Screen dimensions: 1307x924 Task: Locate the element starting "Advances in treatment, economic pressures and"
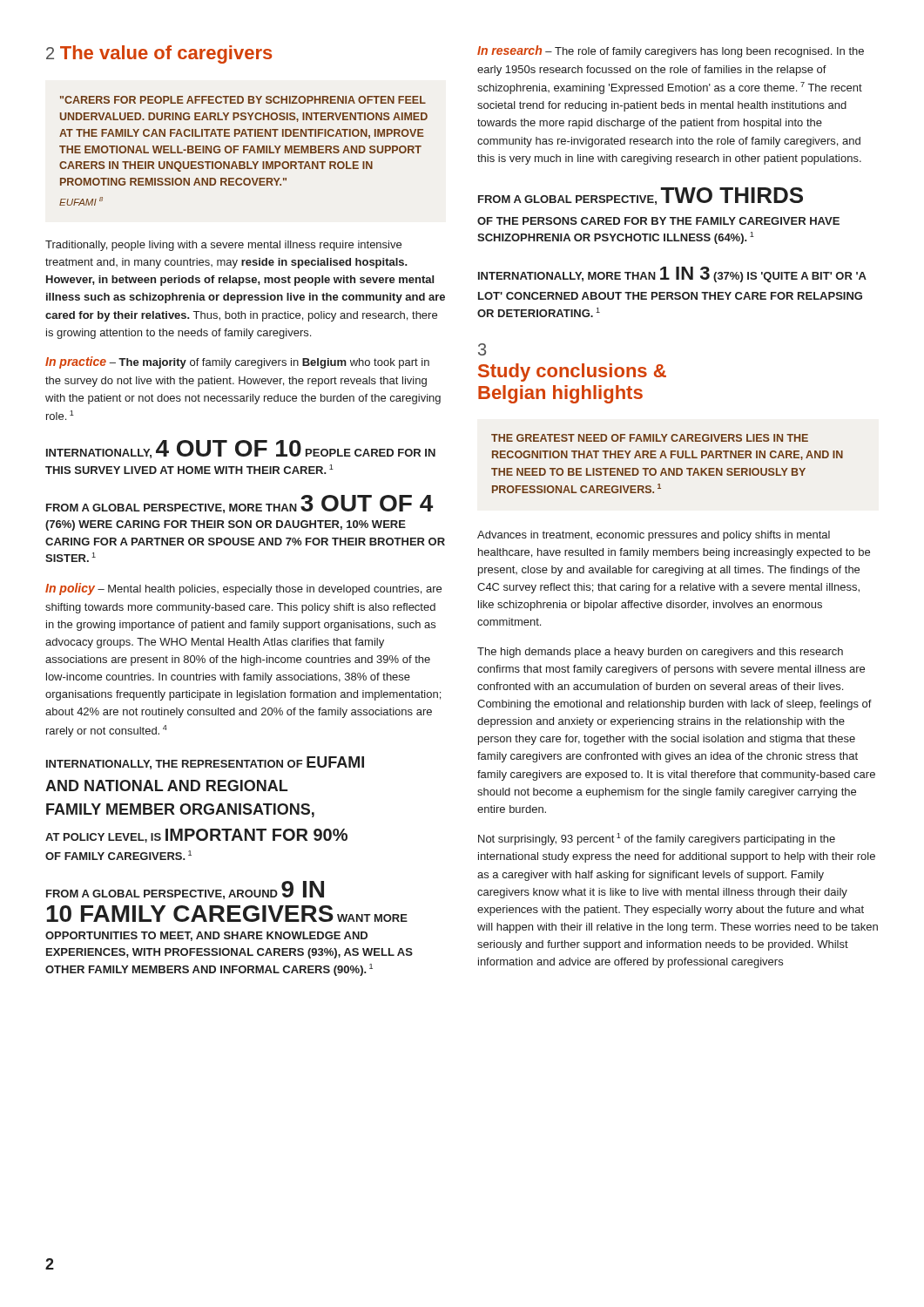674,578
